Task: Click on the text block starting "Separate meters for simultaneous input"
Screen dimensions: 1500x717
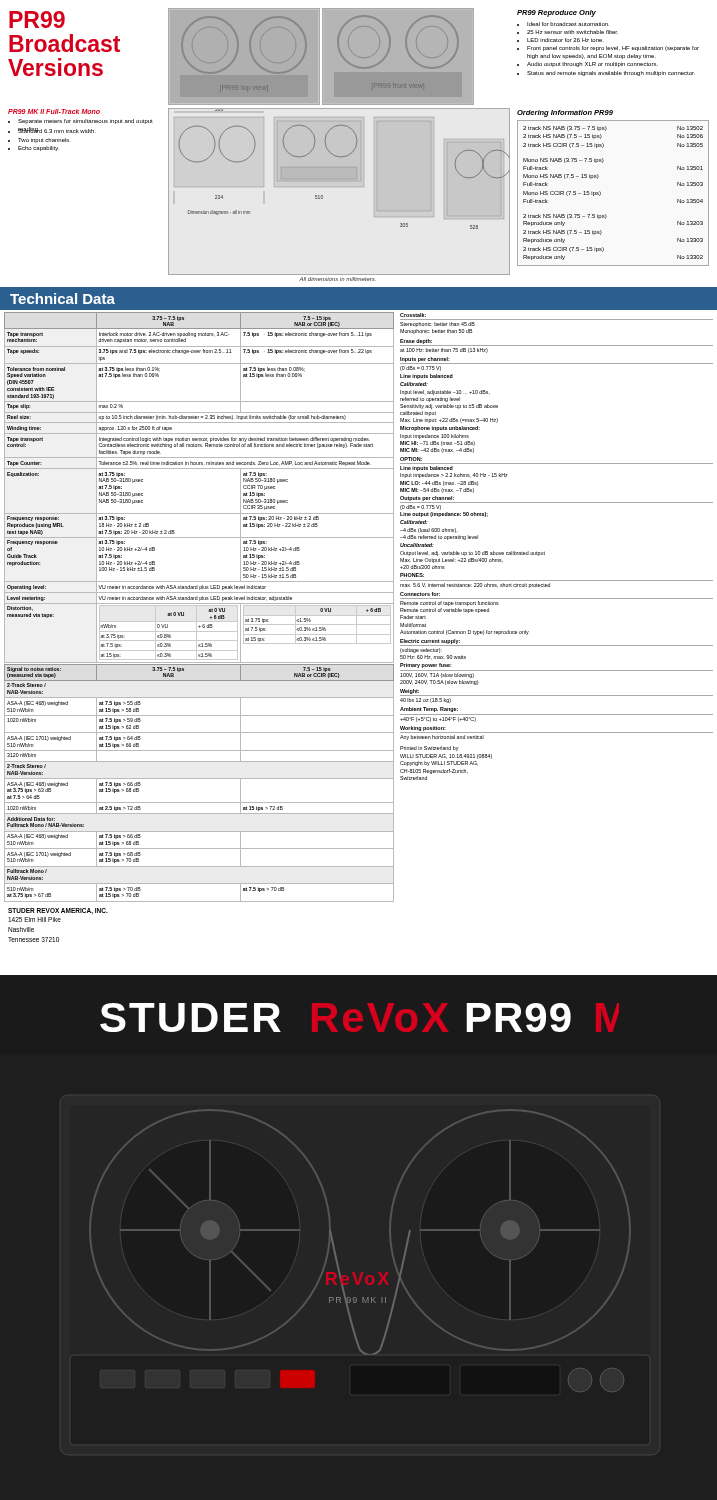Action: click(x=86, y=126)
